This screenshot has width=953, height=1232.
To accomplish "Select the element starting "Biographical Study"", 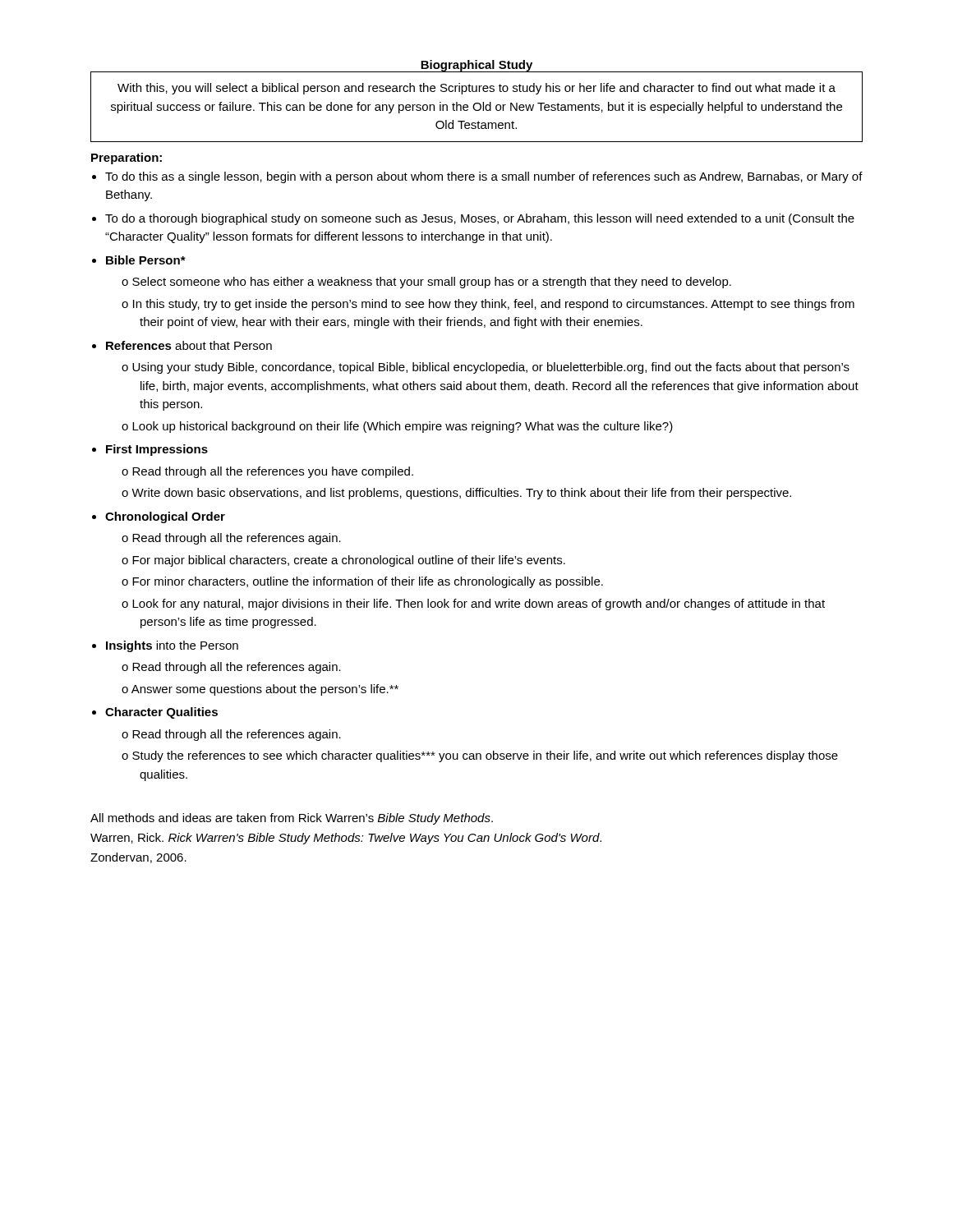I will tap(476, 64).
